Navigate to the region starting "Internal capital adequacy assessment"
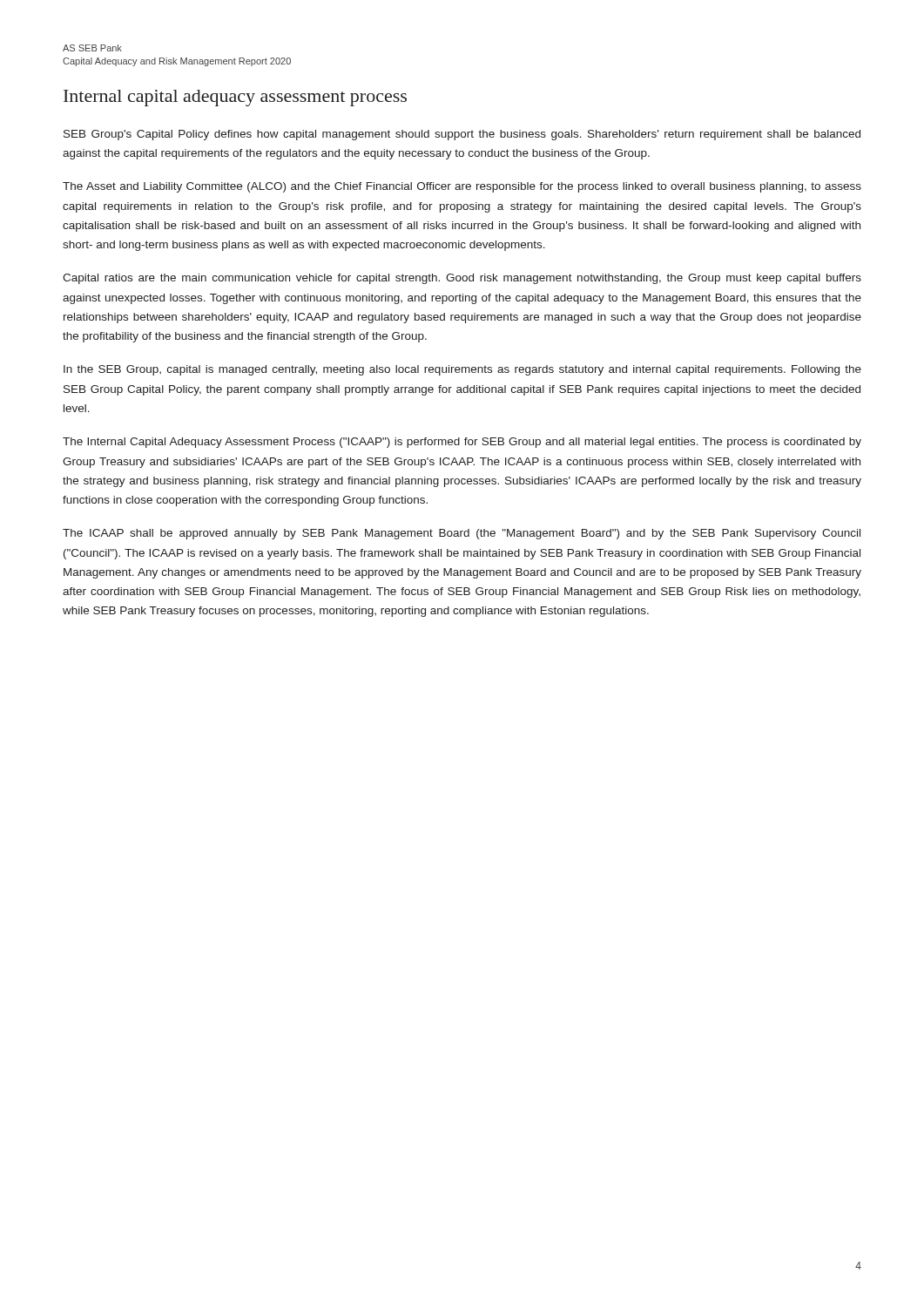924x1307 pixels. click(235, 95)
